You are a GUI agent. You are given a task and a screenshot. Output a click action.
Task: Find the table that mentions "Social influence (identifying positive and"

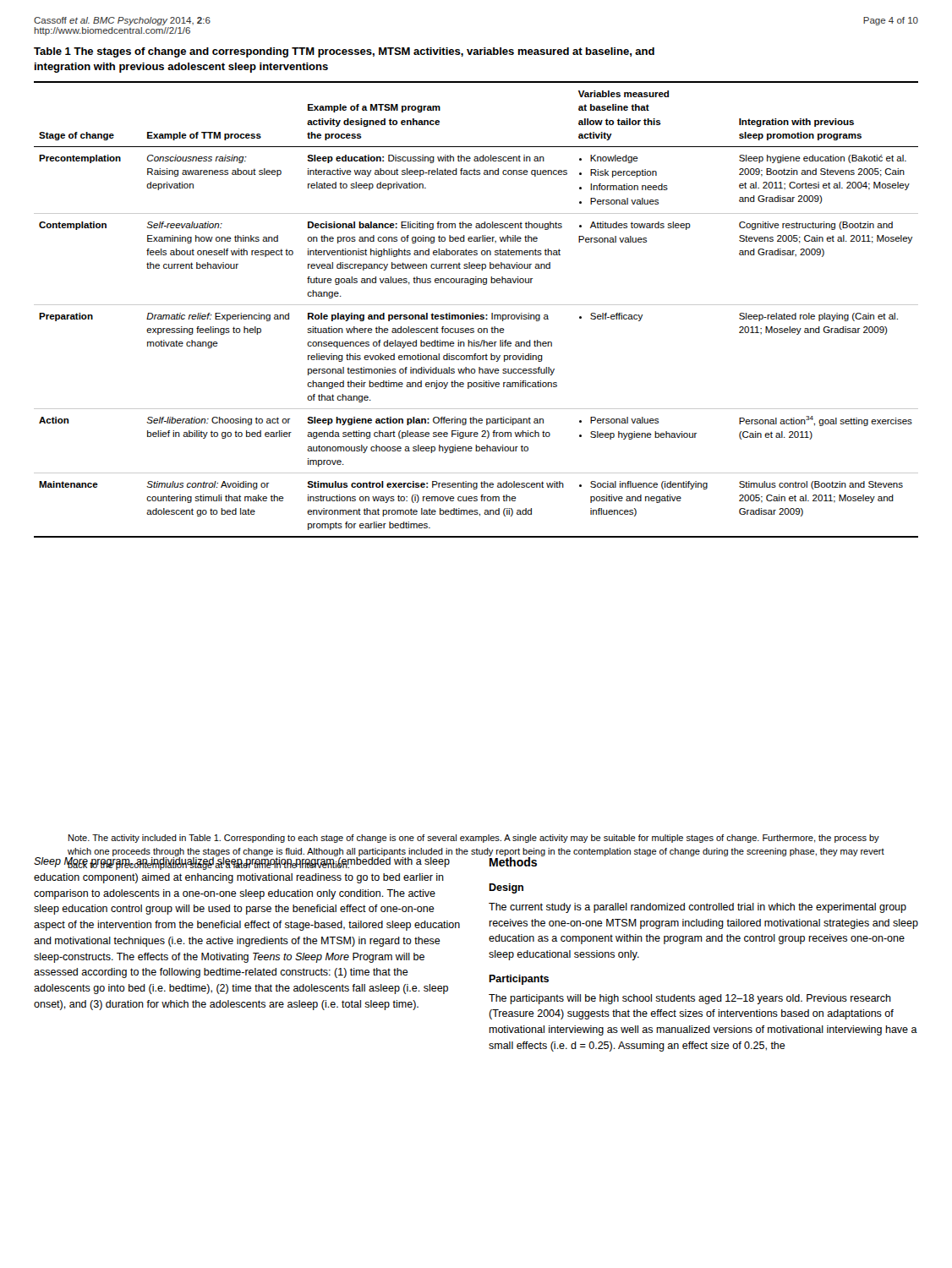[476, 310]
